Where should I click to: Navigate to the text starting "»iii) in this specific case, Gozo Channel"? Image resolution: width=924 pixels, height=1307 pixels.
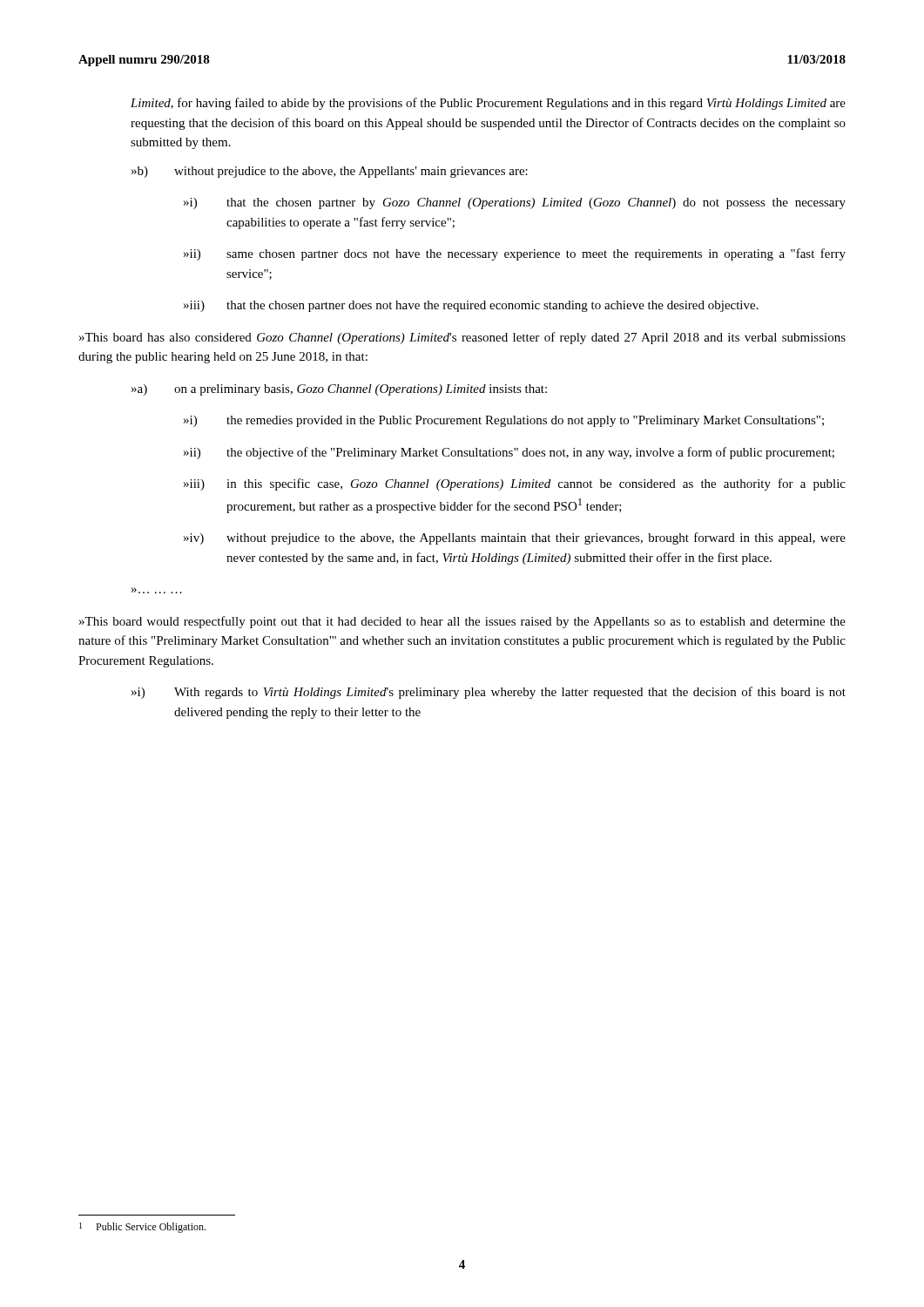click(514, 495)
